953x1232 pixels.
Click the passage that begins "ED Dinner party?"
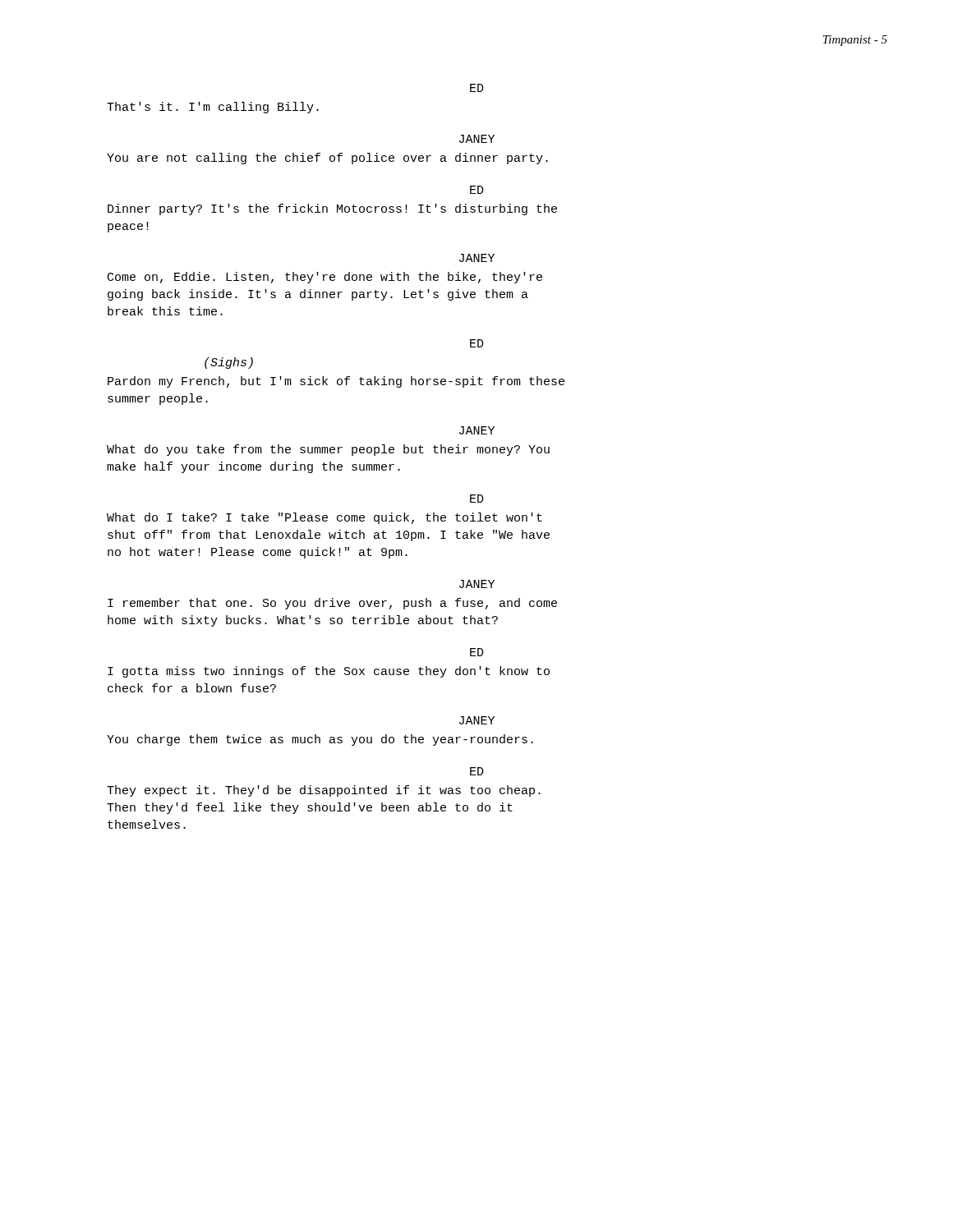(476, 209)
